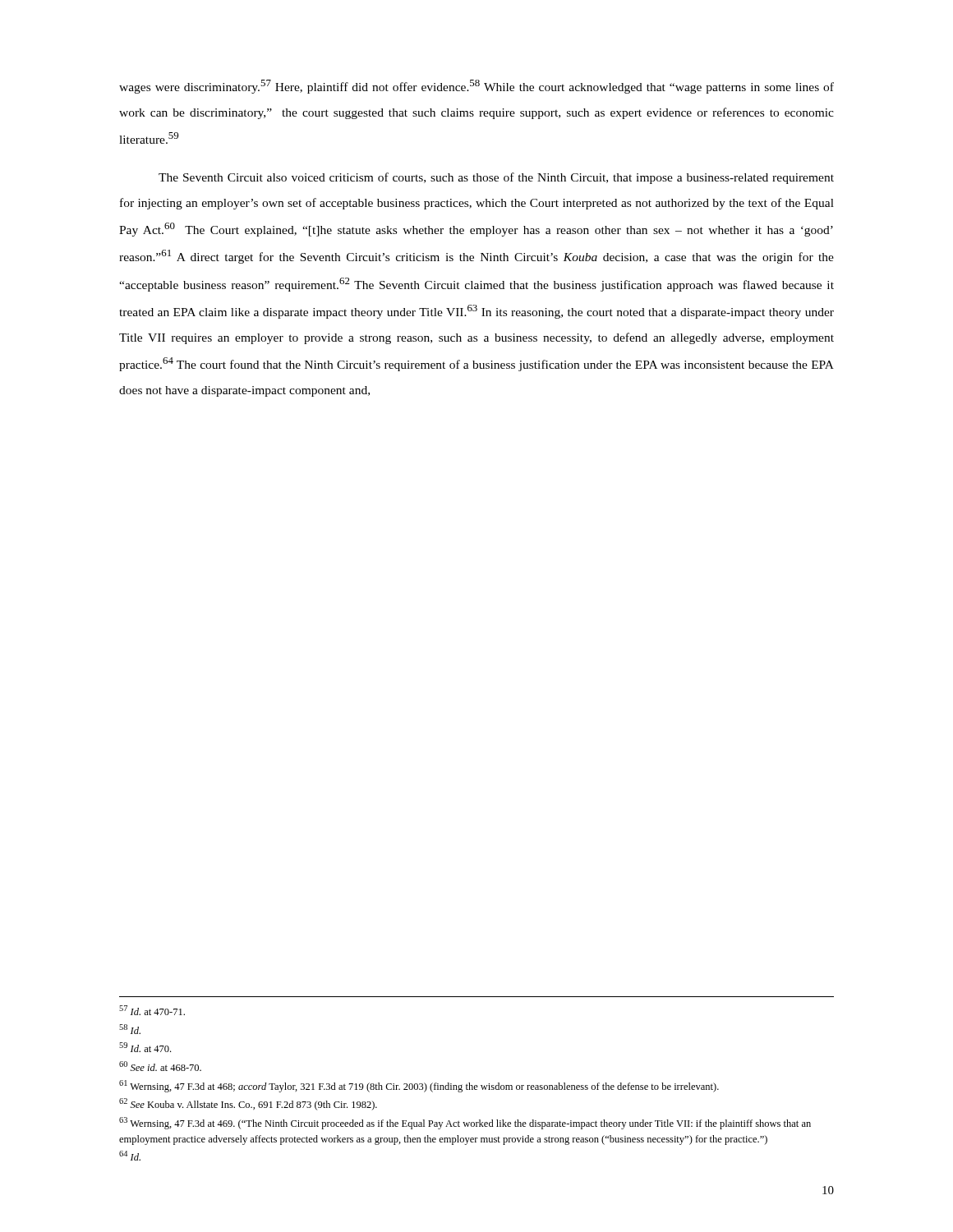This screenshot has height=1232, width=953.
Task: Navigate to the text block starting "57 Id. at 470-71."
Action: coord(152,1010)
